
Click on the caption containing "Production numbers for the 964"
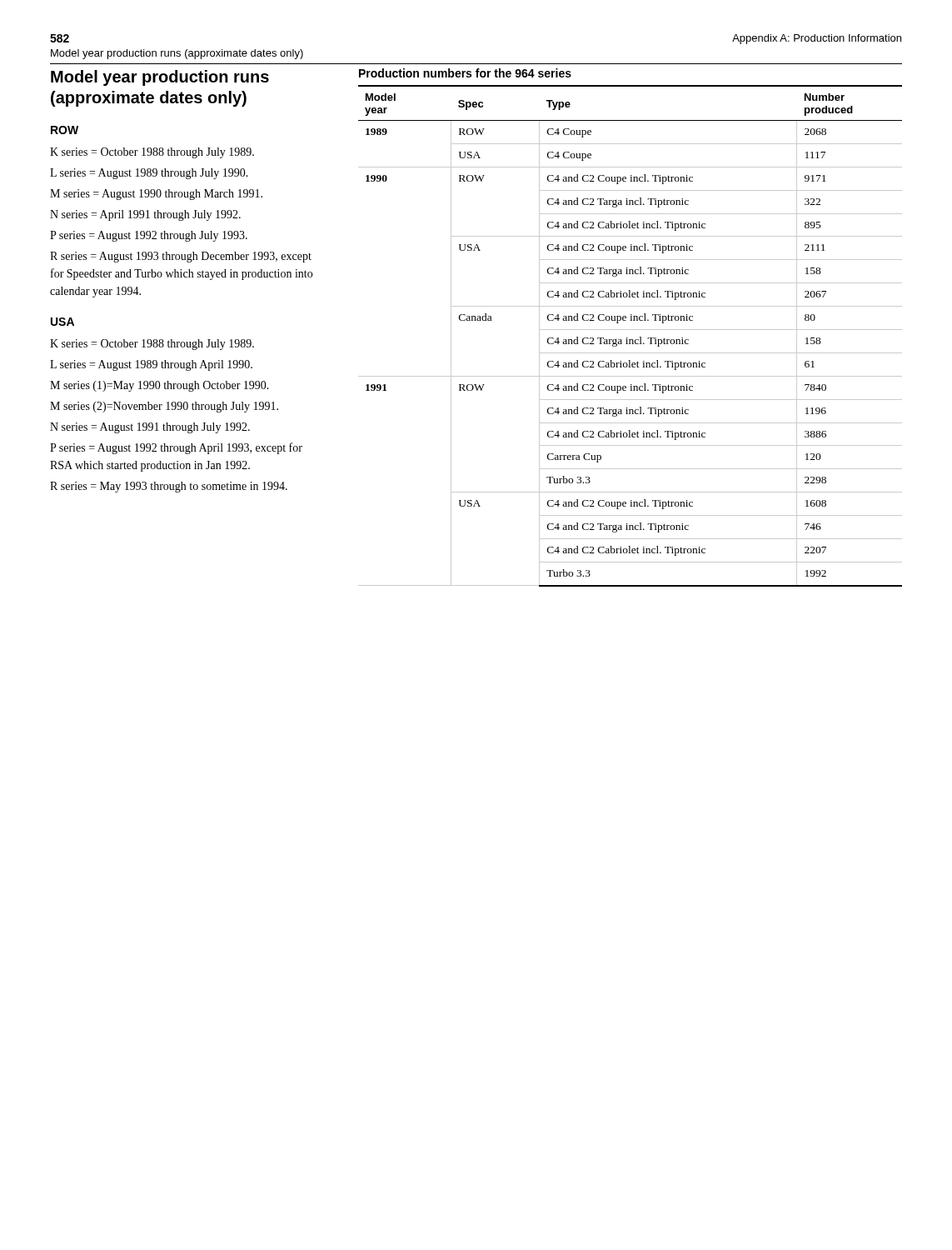(x=465, y=73)
